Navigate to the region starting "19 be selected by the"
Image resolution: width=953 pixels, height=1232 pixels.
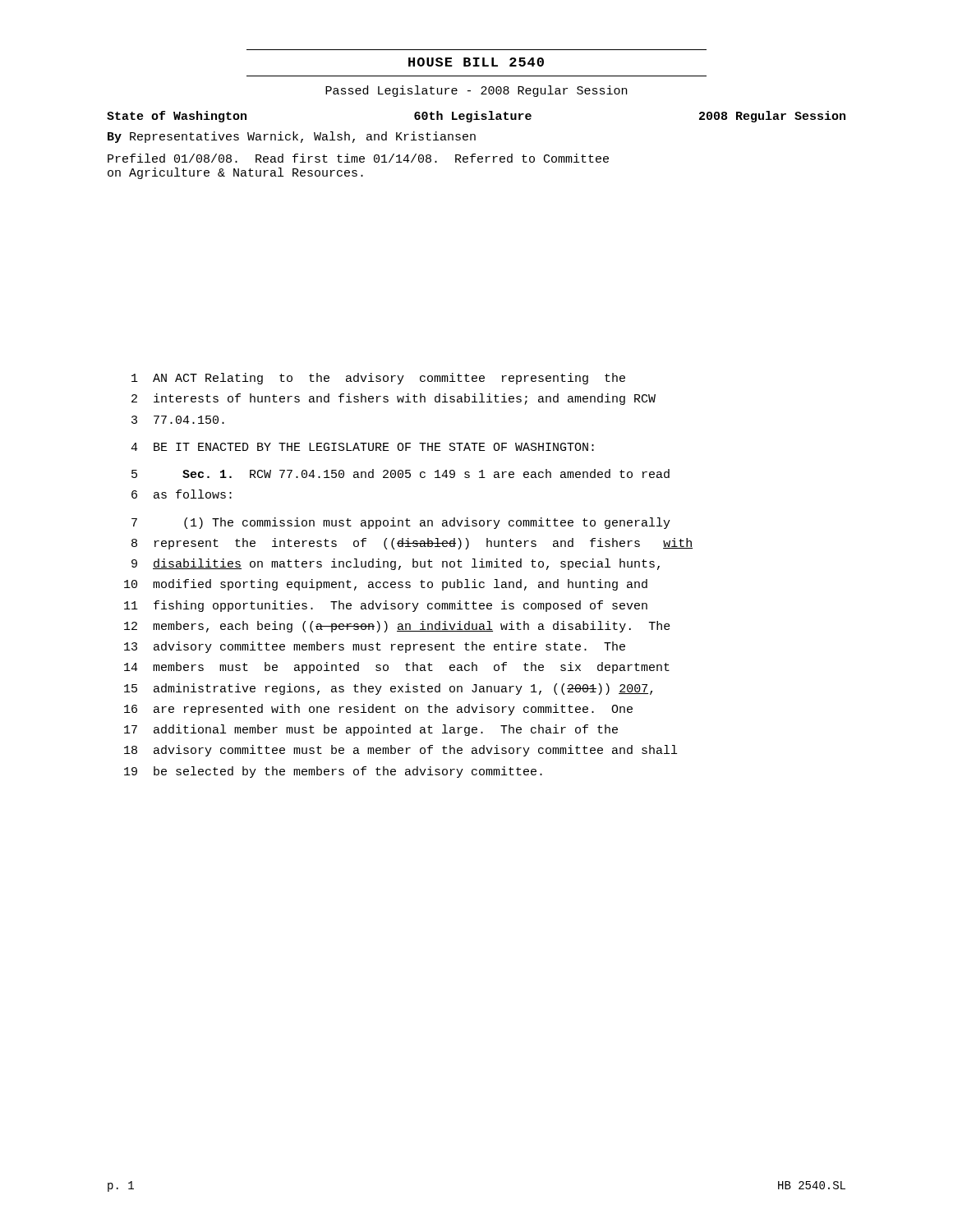(x=476, y=772)
